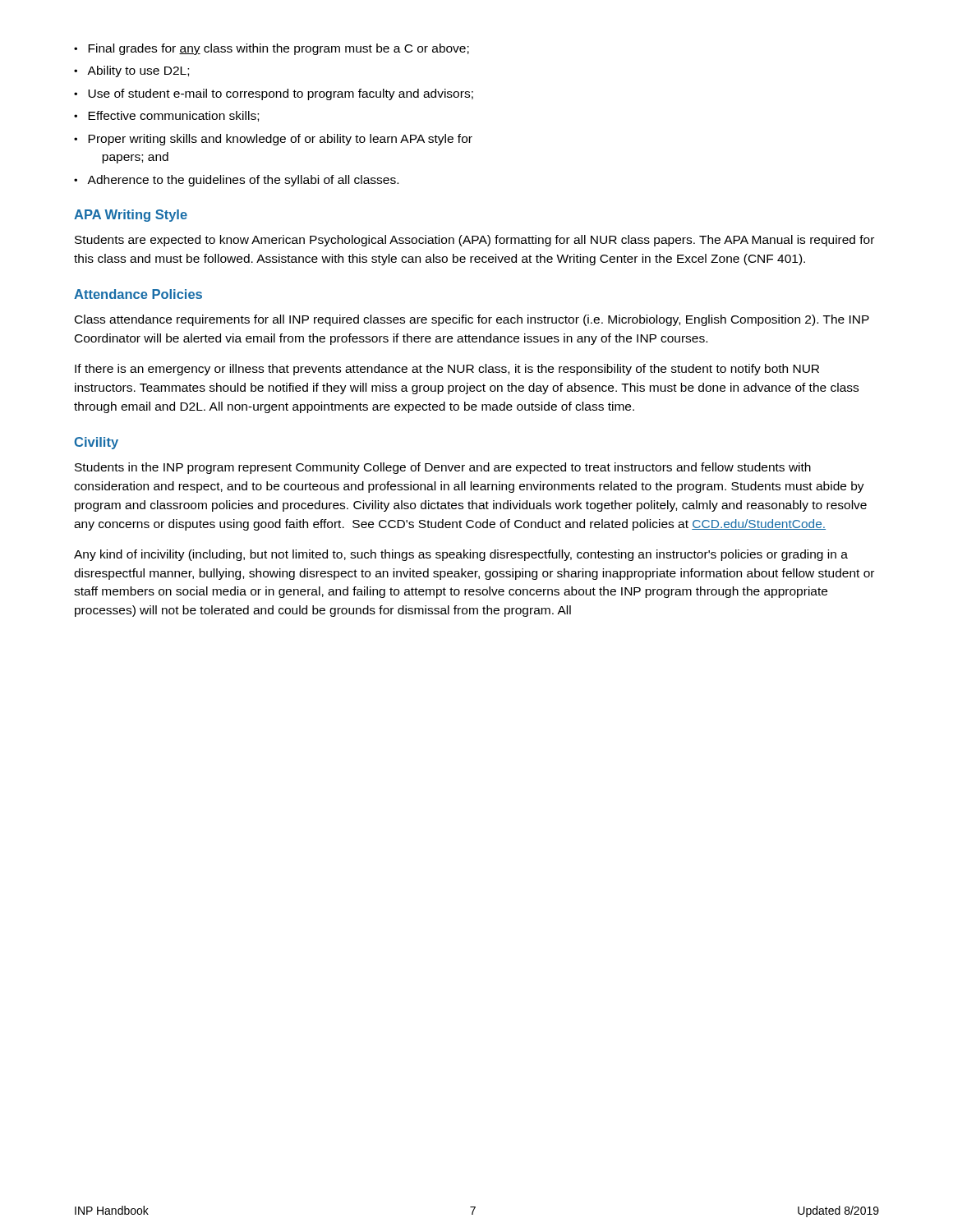Image resolution: width=953 pixels, height=1232 pixels.
Task: Locate the block of text that opens with "Class attendance requirements for all"
Action: tap(472, 329)
